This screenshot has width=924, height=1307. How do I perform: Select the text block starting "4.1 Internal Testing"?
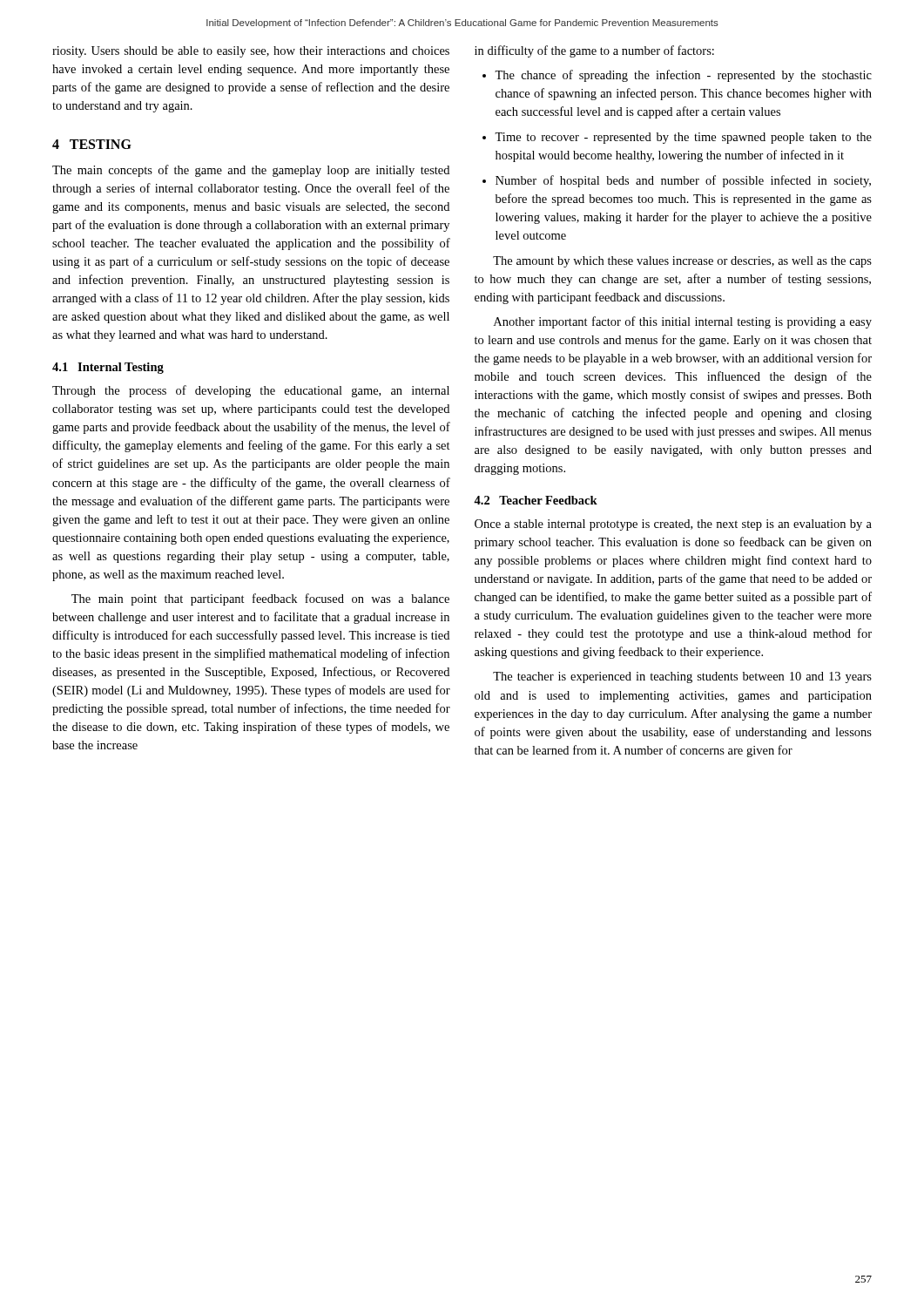(x=108, y=367)
